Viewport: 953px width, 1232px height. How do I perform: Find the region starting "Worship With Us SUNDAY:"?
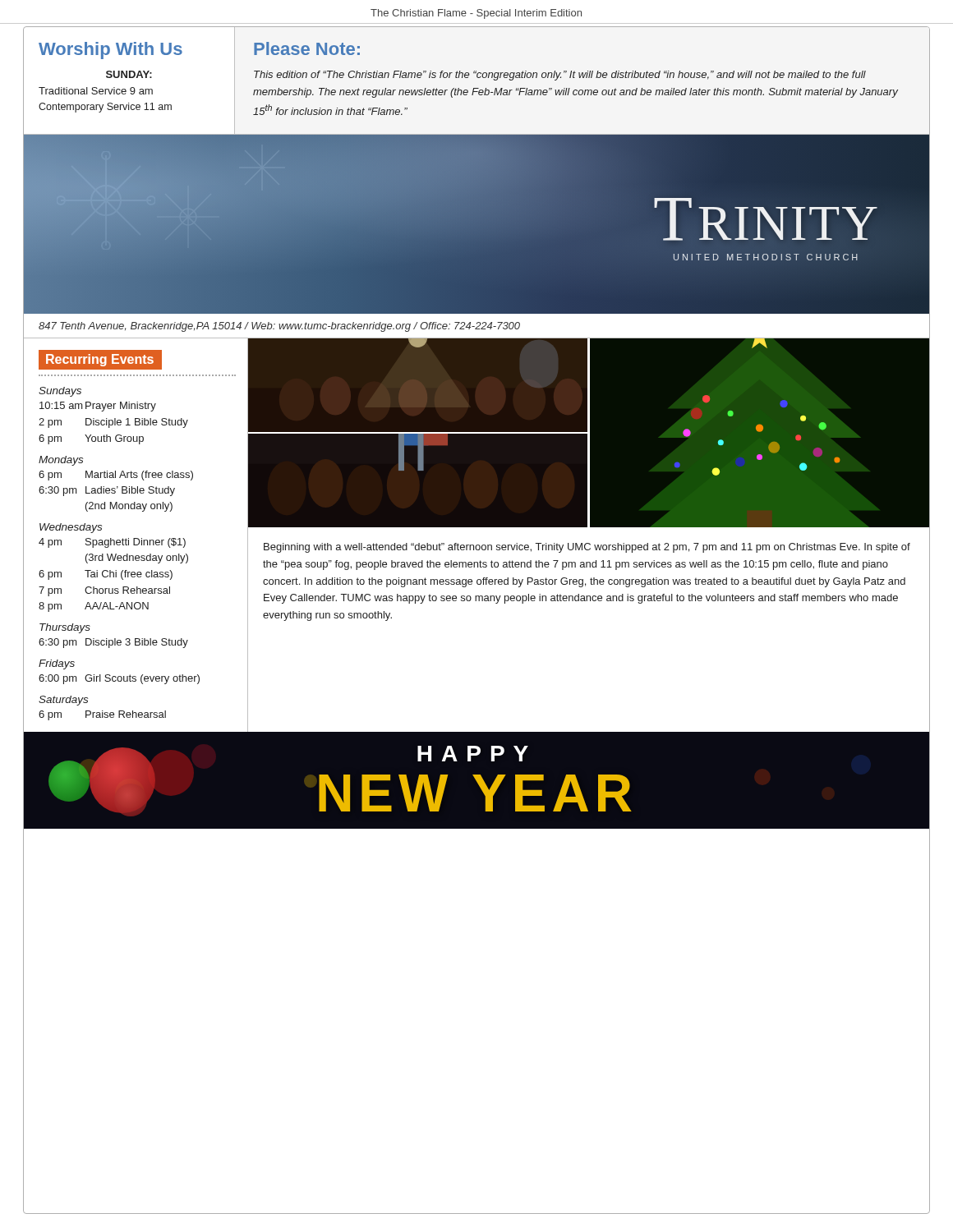point(129,77)
